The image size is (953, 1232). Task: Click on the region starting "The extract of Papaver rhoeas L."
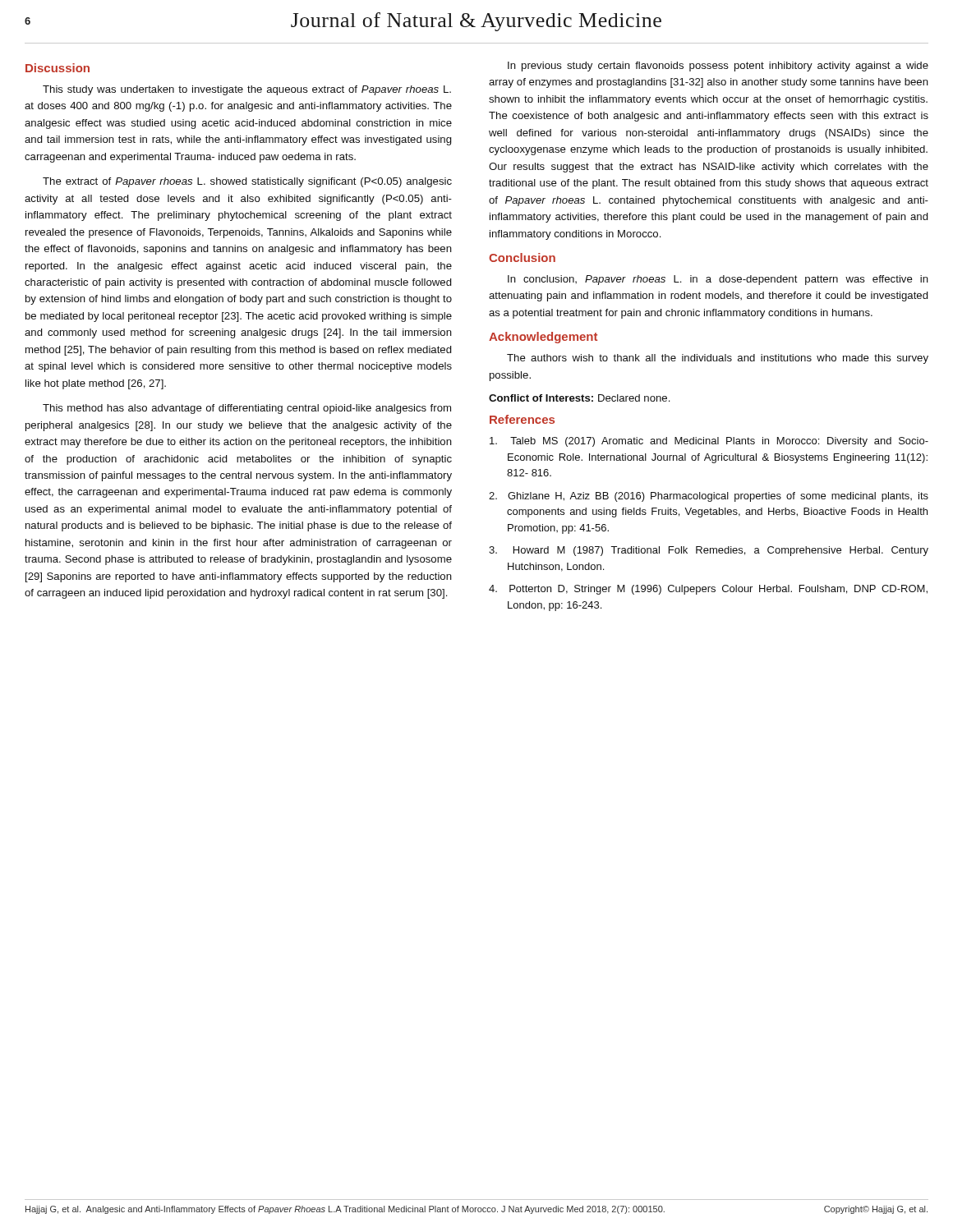click(238, 283)
